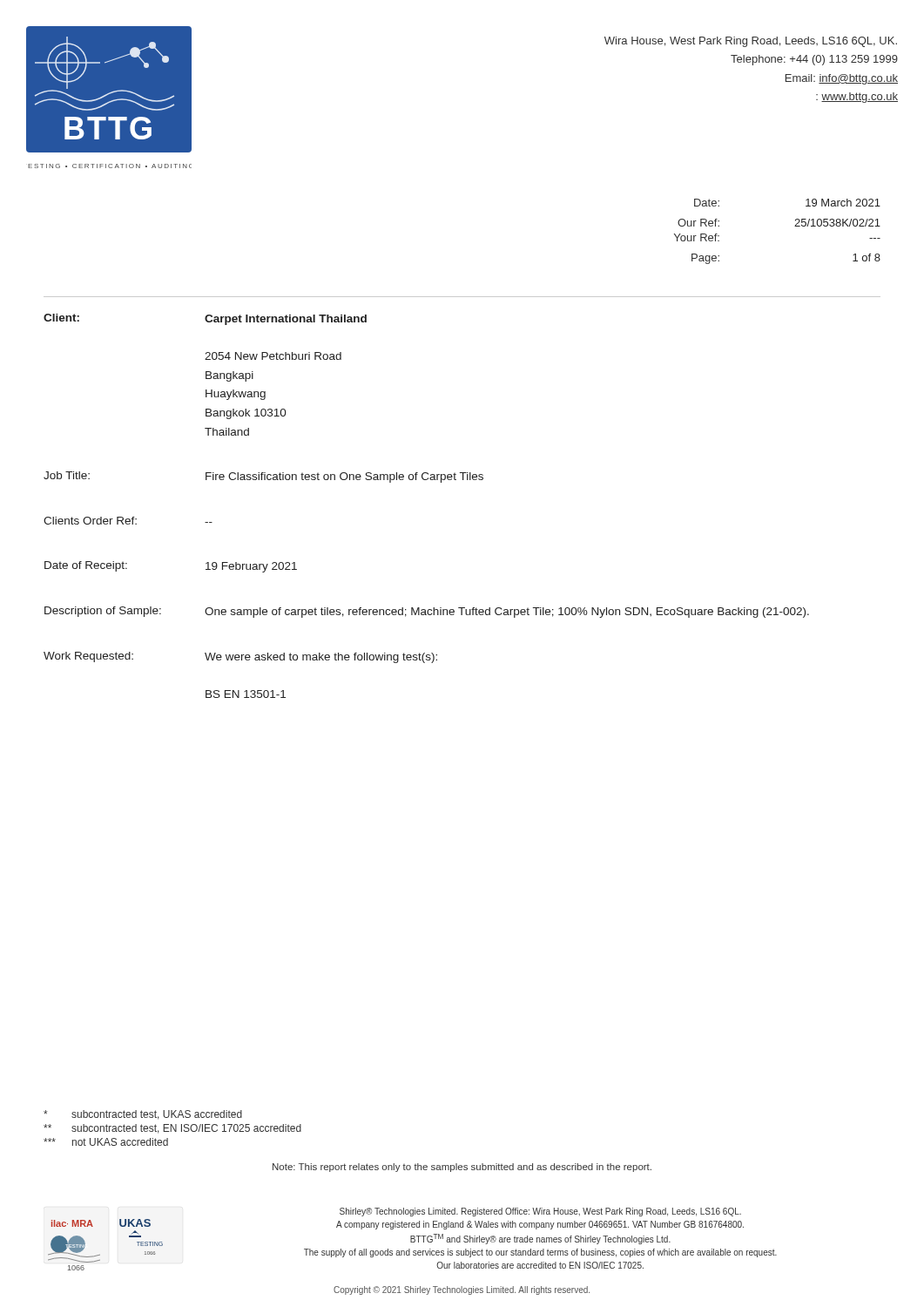Image resolution: width=924 pixels, height=1307 pixels.
Task: Select the text starting "Clients Order Ref: --"
Action: coord(128,521)
